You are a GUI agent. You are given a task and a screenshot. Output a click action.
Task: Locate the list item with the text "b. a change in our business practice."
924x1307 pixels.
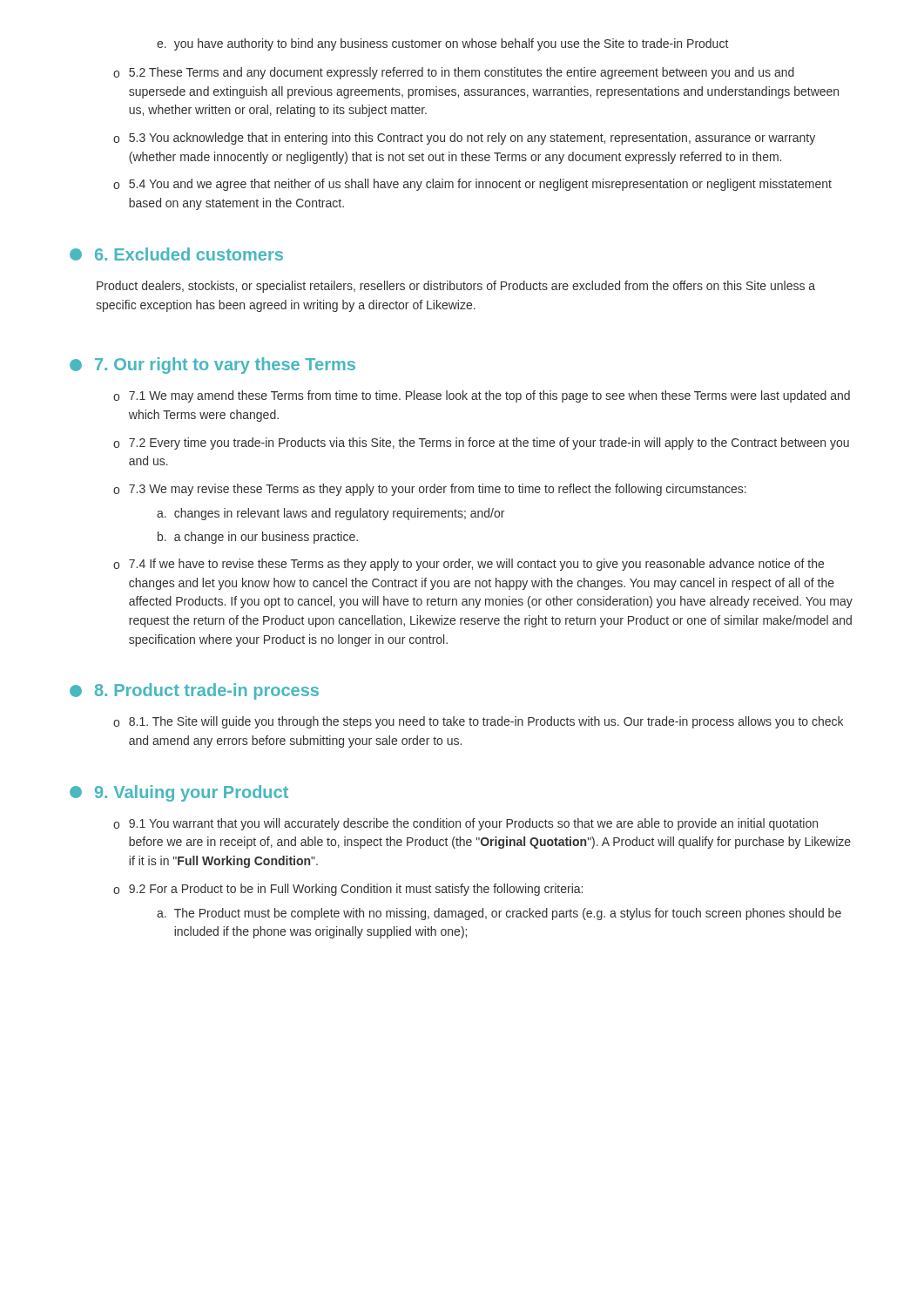pyautogui.click(x=258, y=538)
